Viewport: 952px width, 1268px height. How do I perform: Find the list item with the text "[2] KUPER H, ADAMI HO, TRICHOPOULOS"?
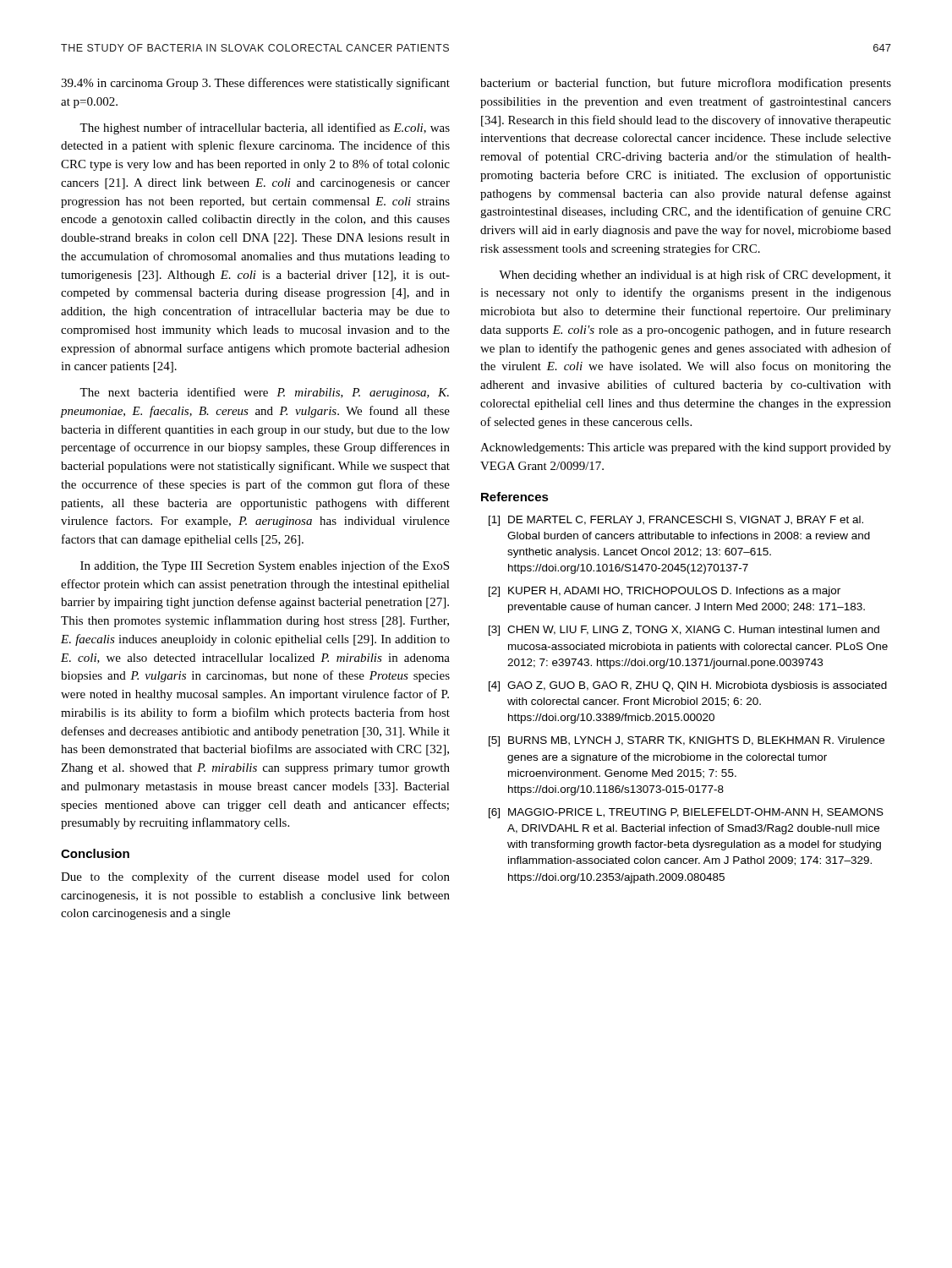tap(686, 599)
